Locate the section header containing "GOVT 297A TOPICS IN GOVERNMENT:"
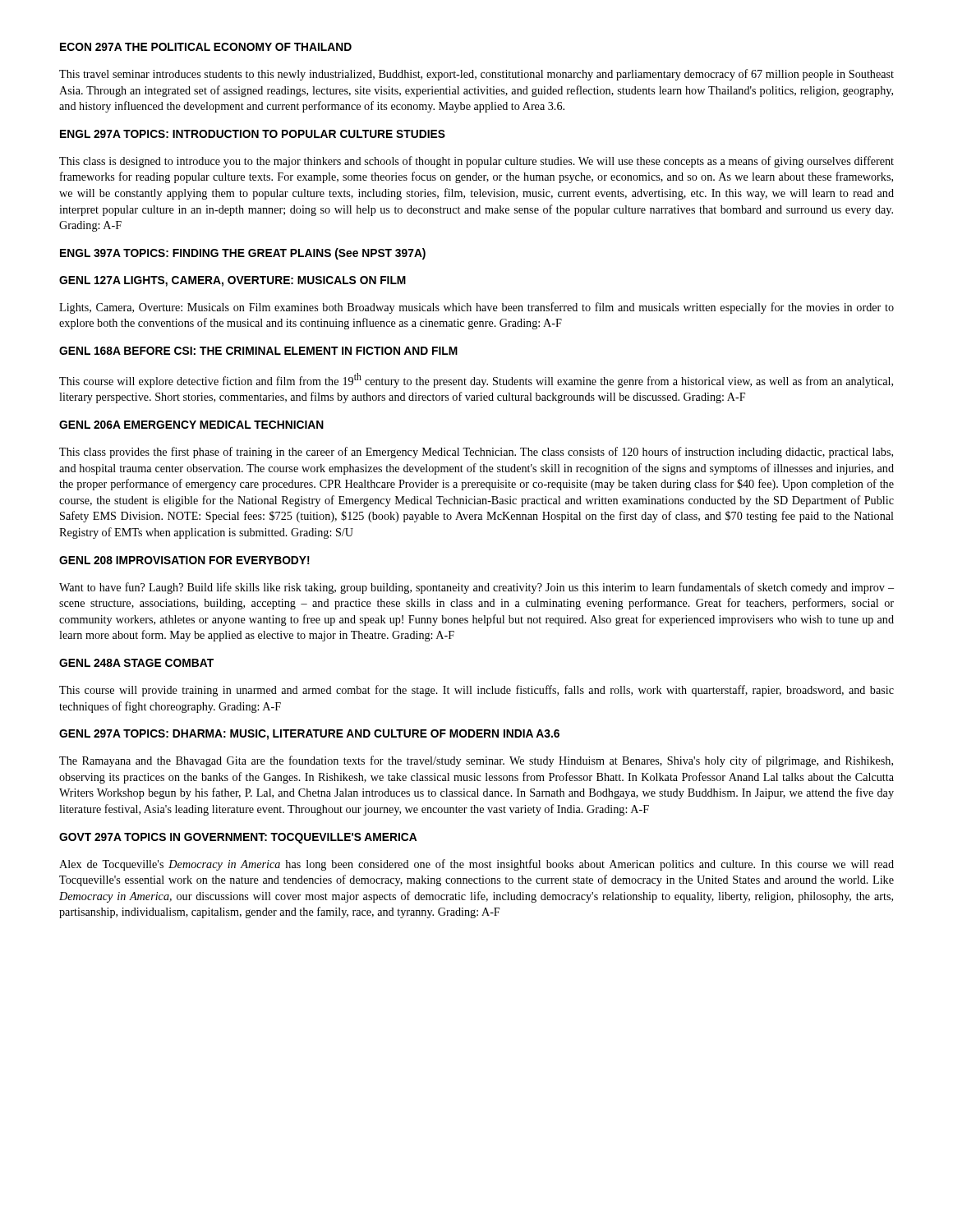953x1232 pixels. pos(238,838)
